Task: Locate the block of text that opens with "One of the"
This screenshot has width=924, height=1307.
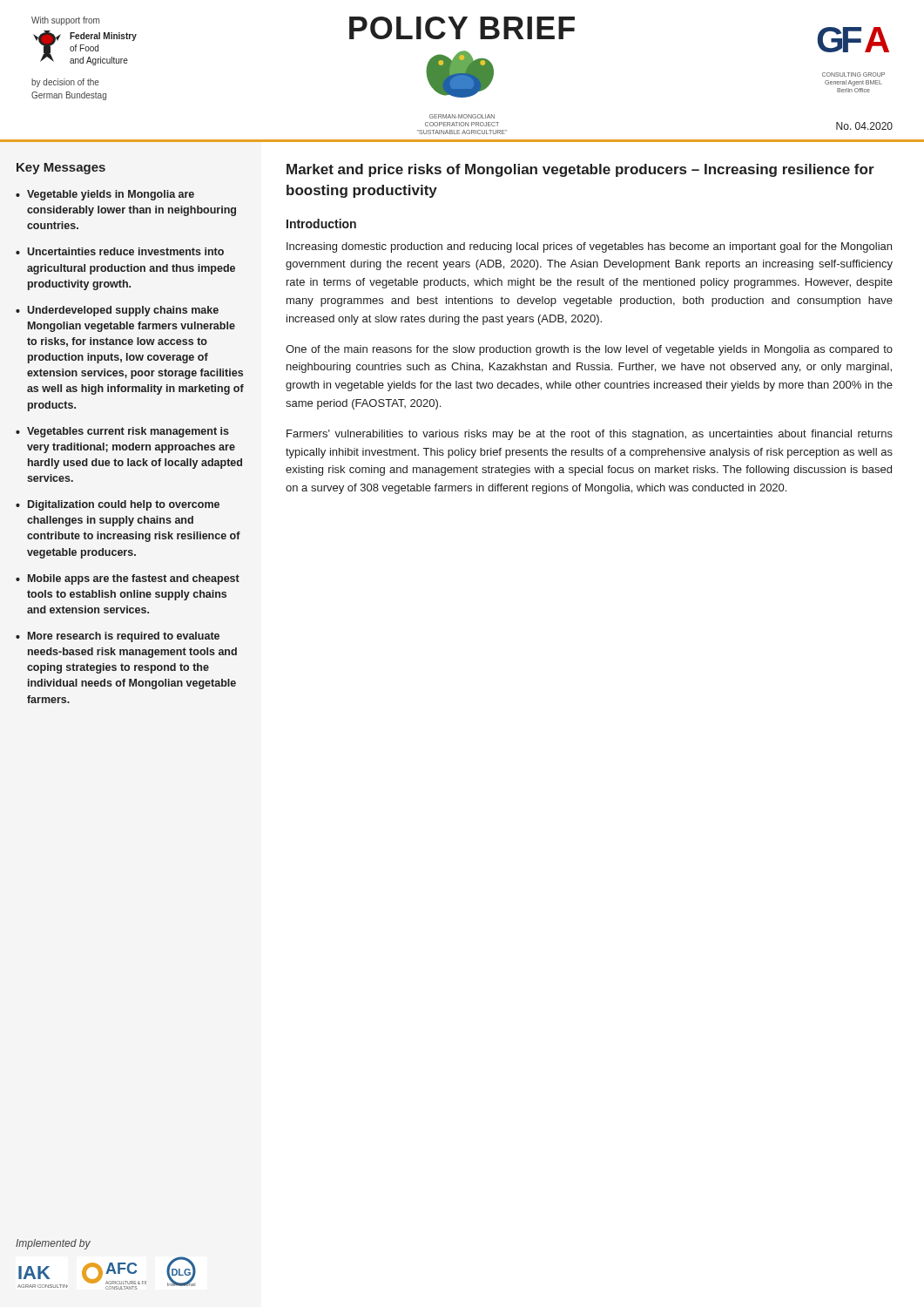Action: (x=589, y=376)
